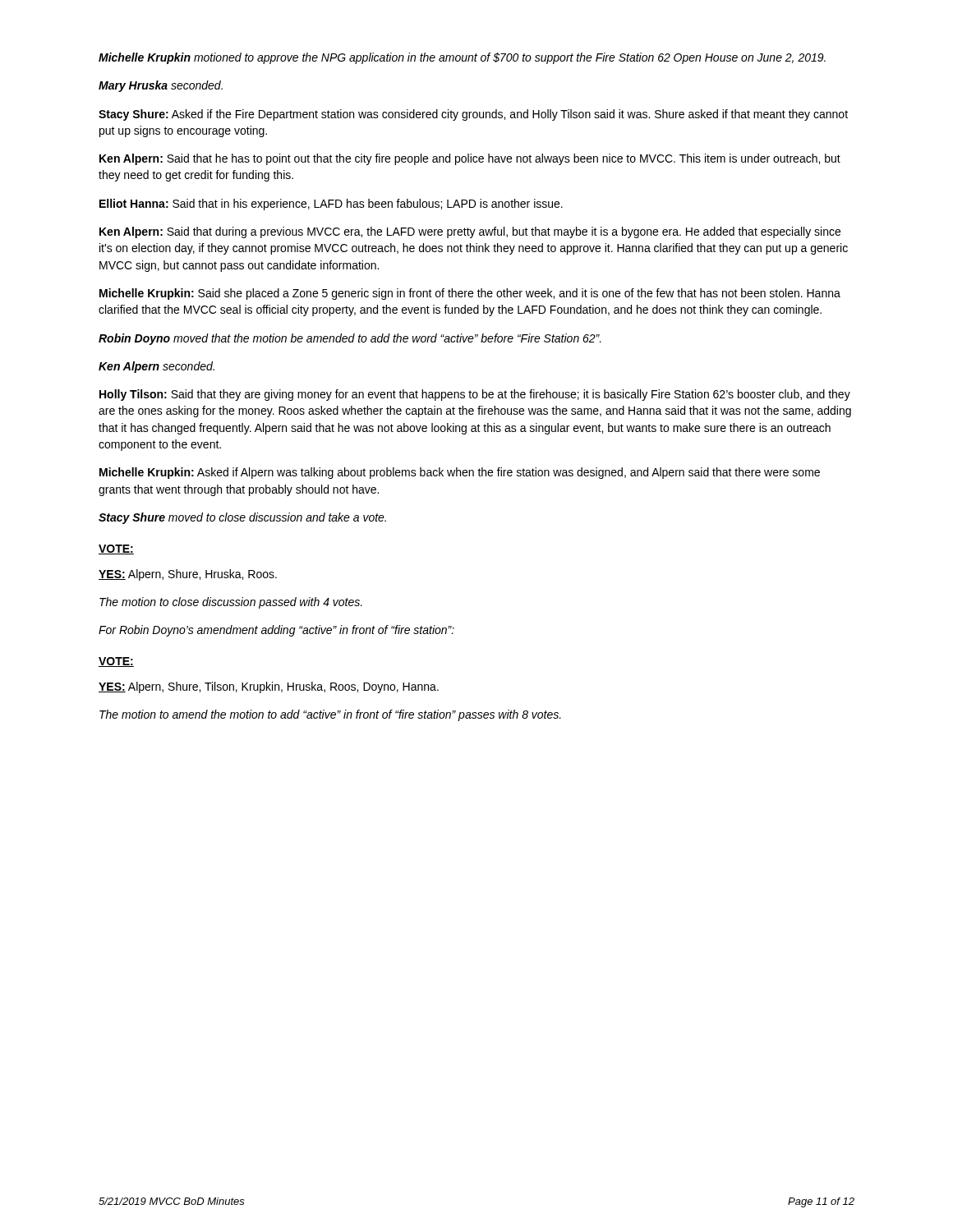The height and width of the screenshot is (1232, 953).
Task: Point to the block beginning "Elliot Hanna: Said"
Action: (331, 204)
